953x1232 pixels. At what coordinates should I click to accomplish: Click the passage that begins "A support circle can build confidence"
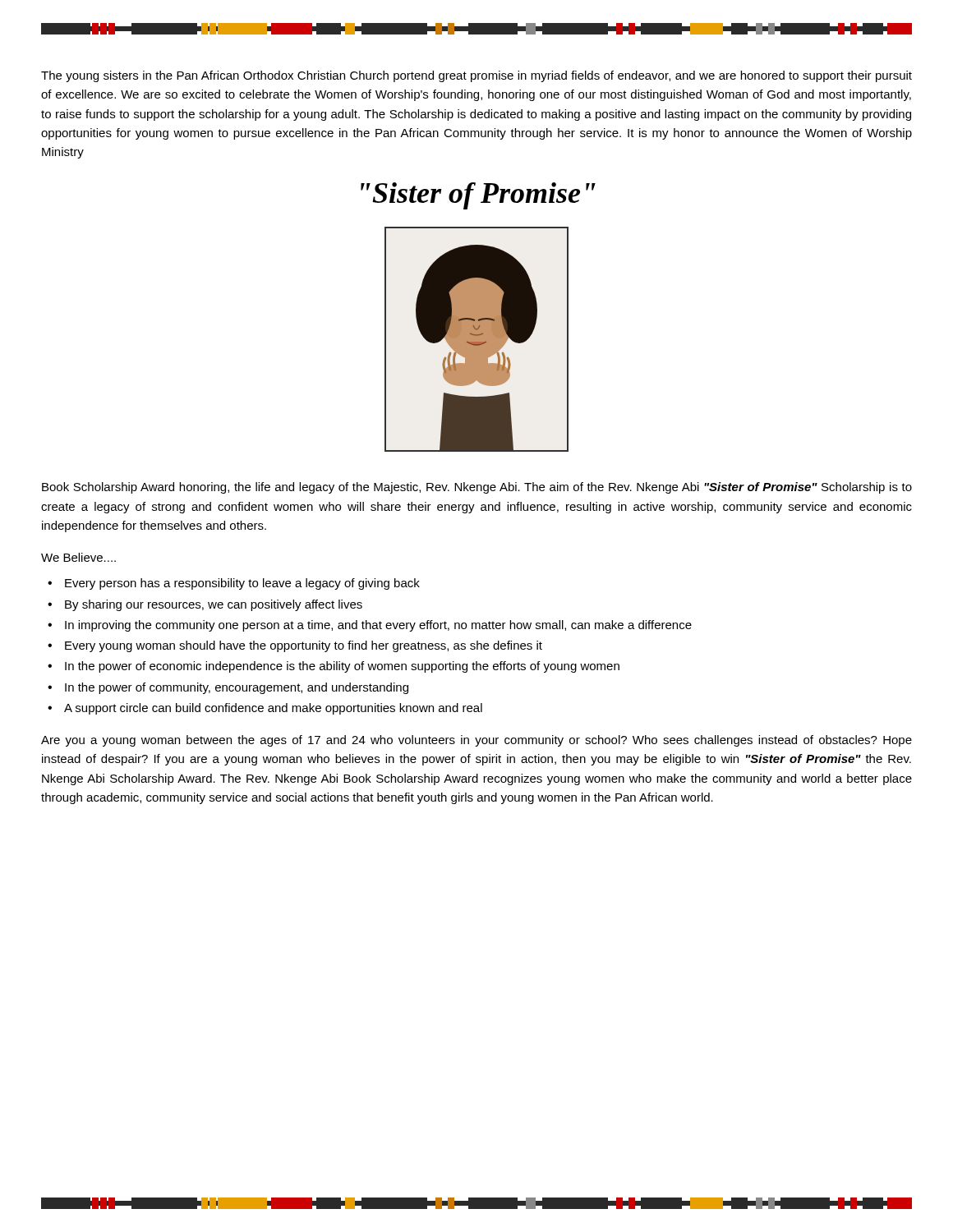click(x=273, y=707)
